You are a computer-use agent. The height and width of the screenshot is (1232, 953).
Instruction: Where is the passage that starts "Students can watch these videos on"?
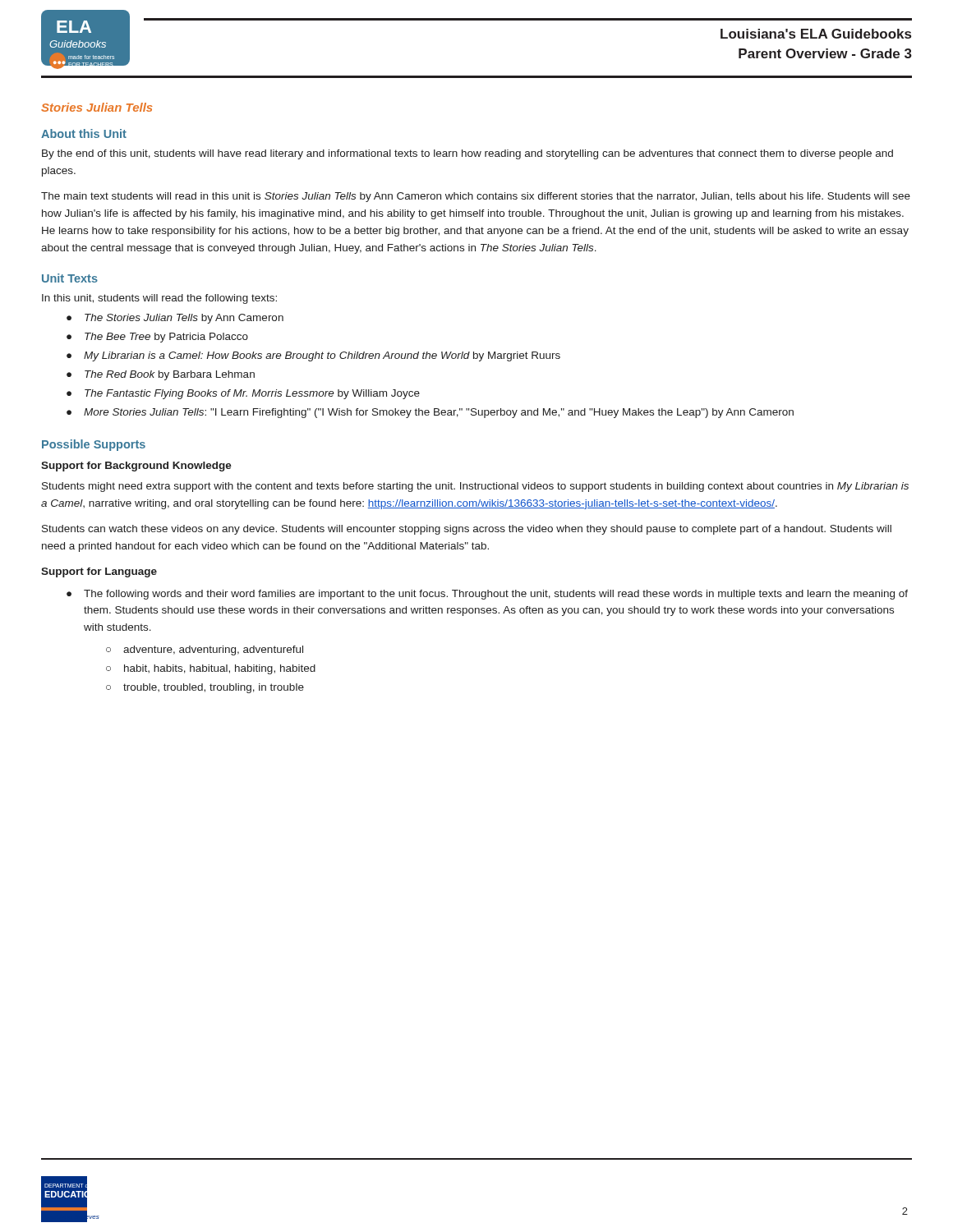[466, 537]
